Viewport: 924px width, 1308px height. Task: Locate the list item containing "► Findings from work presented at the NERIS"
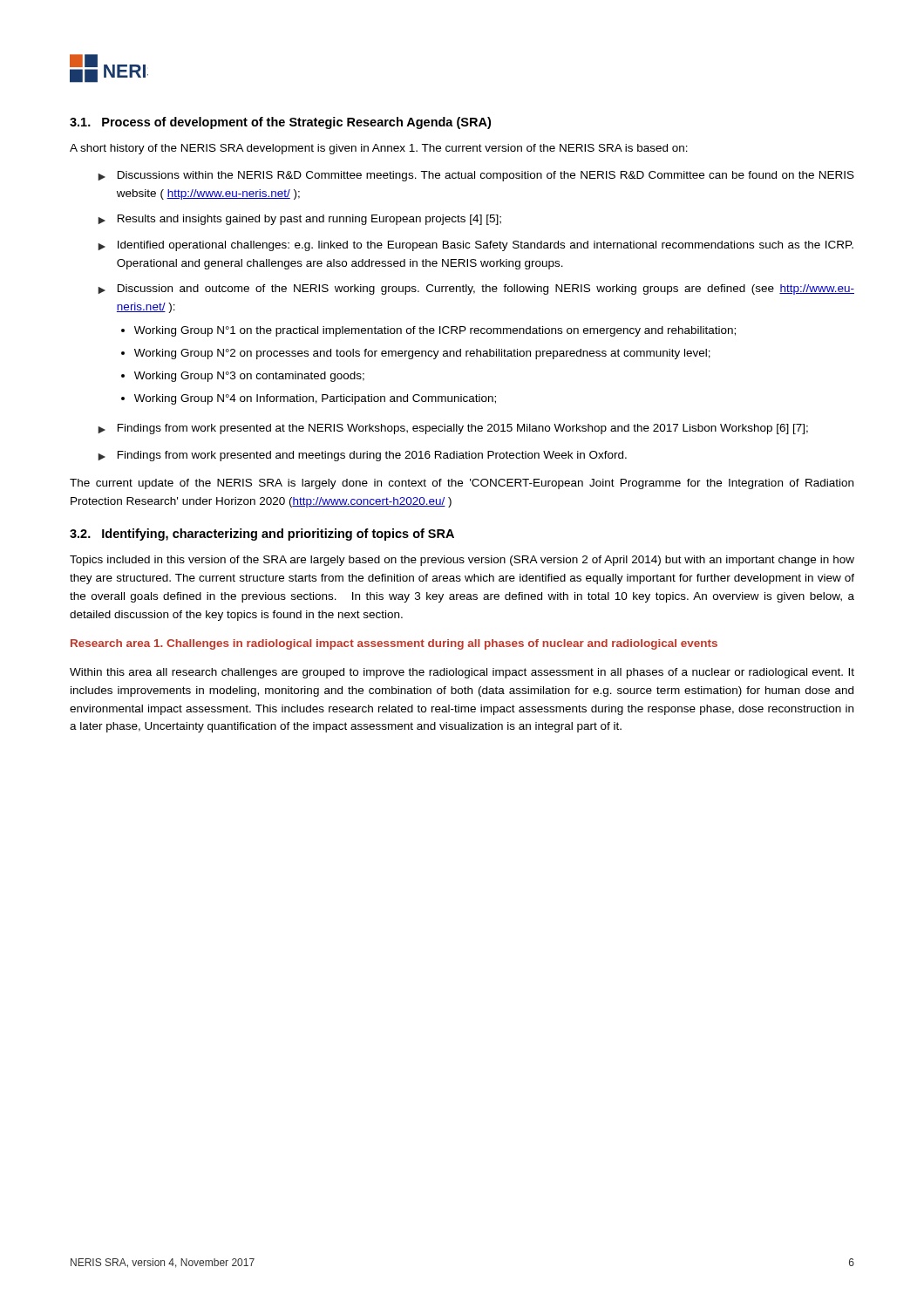(x=452, y=429)
